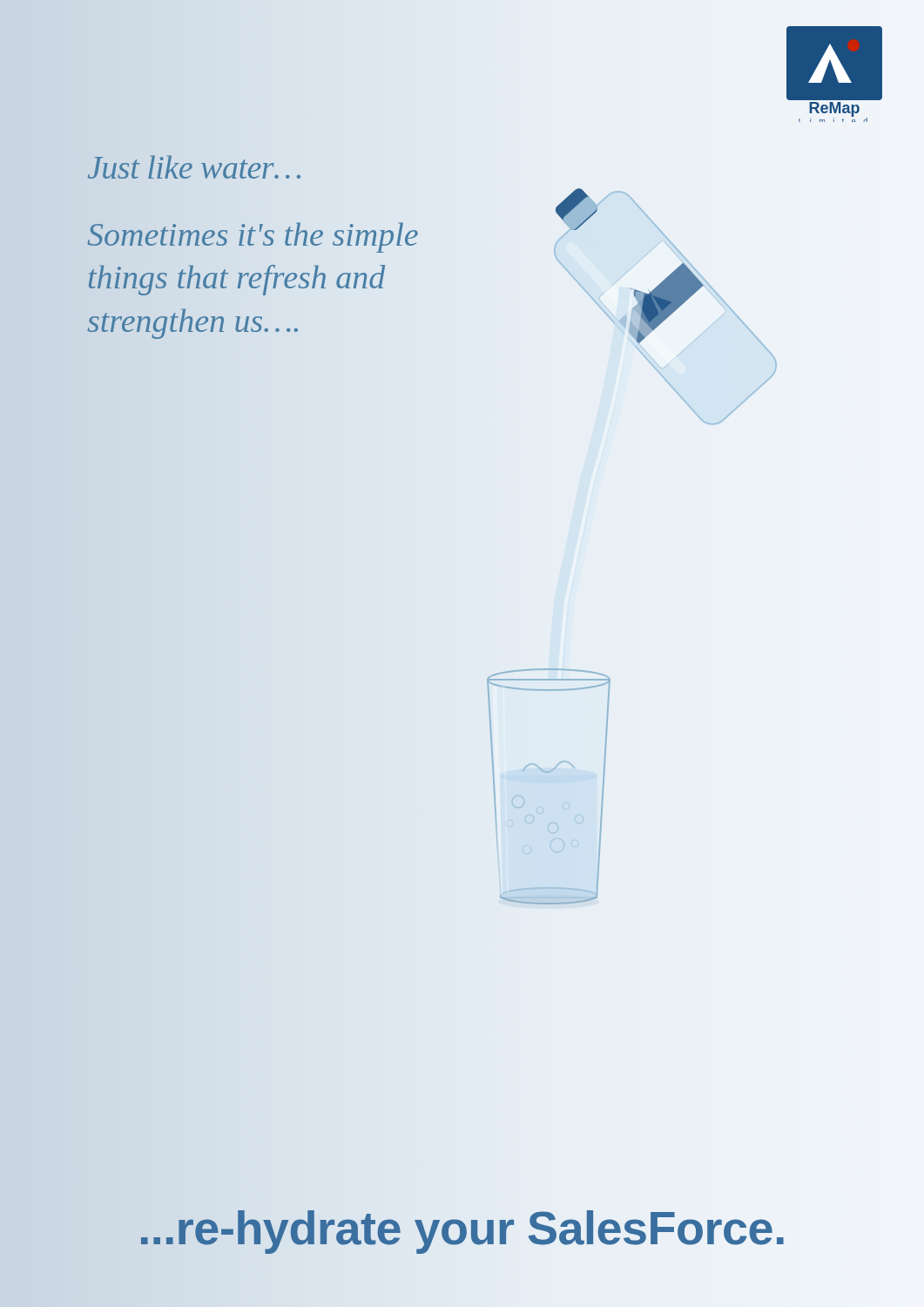This screenshot has height=1307, width=924.
Task: Click on the photo
Action: (x=549, y=514)
